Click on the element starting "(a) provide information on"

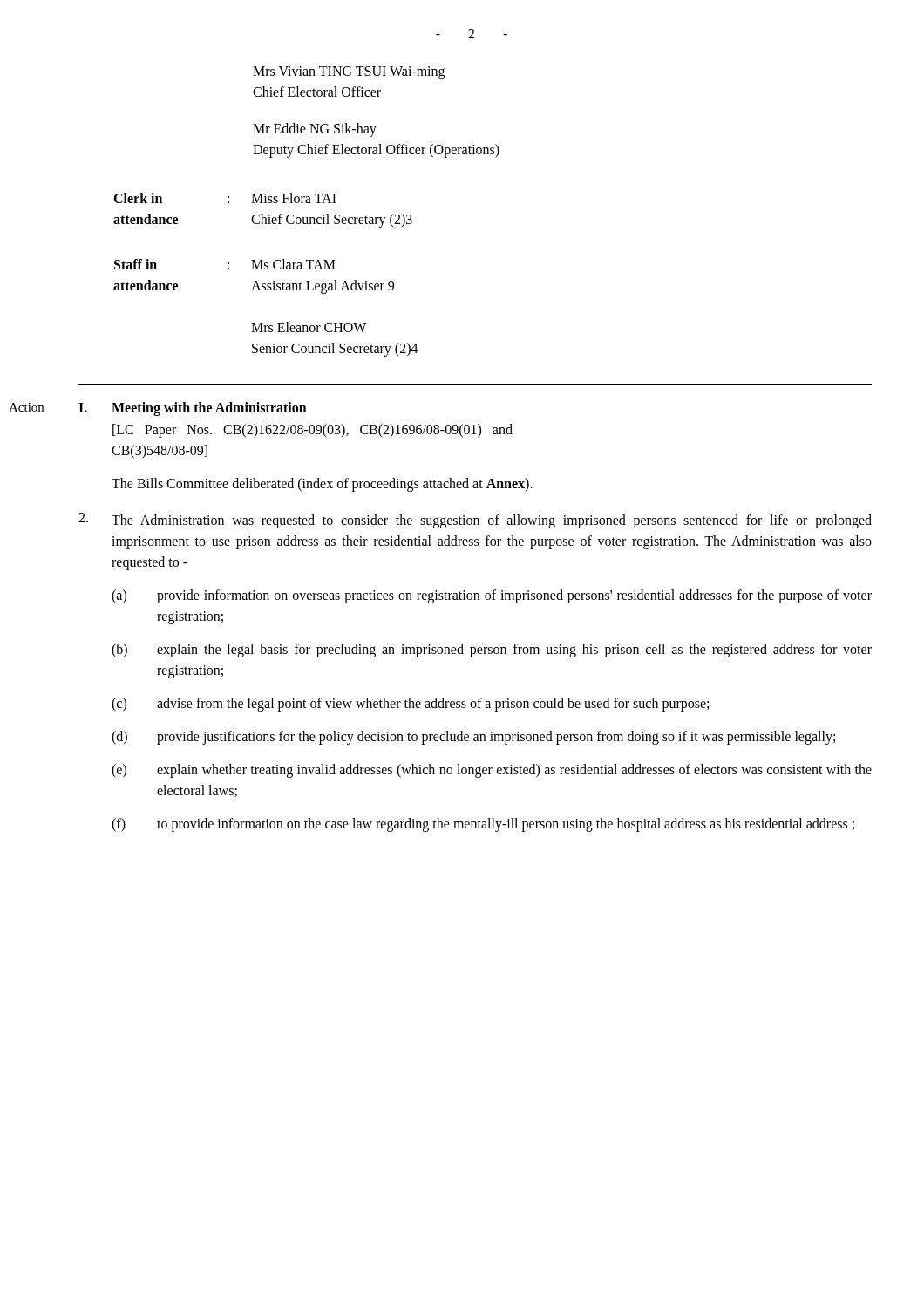point(492,606)
